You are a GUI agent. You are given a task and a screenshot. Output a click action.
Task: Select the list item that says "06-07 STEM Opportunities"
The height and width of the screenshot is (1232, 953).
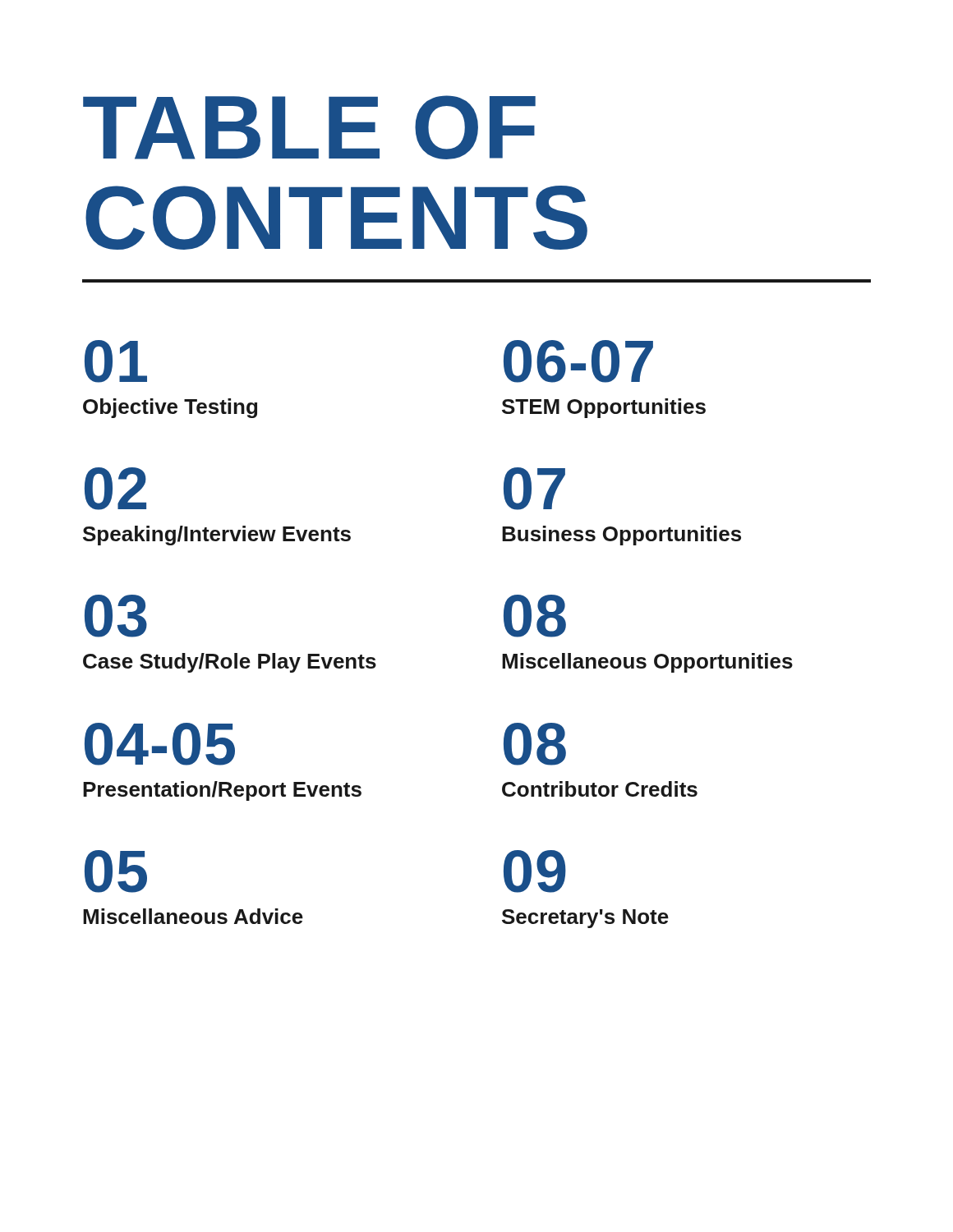click(578, 361)
